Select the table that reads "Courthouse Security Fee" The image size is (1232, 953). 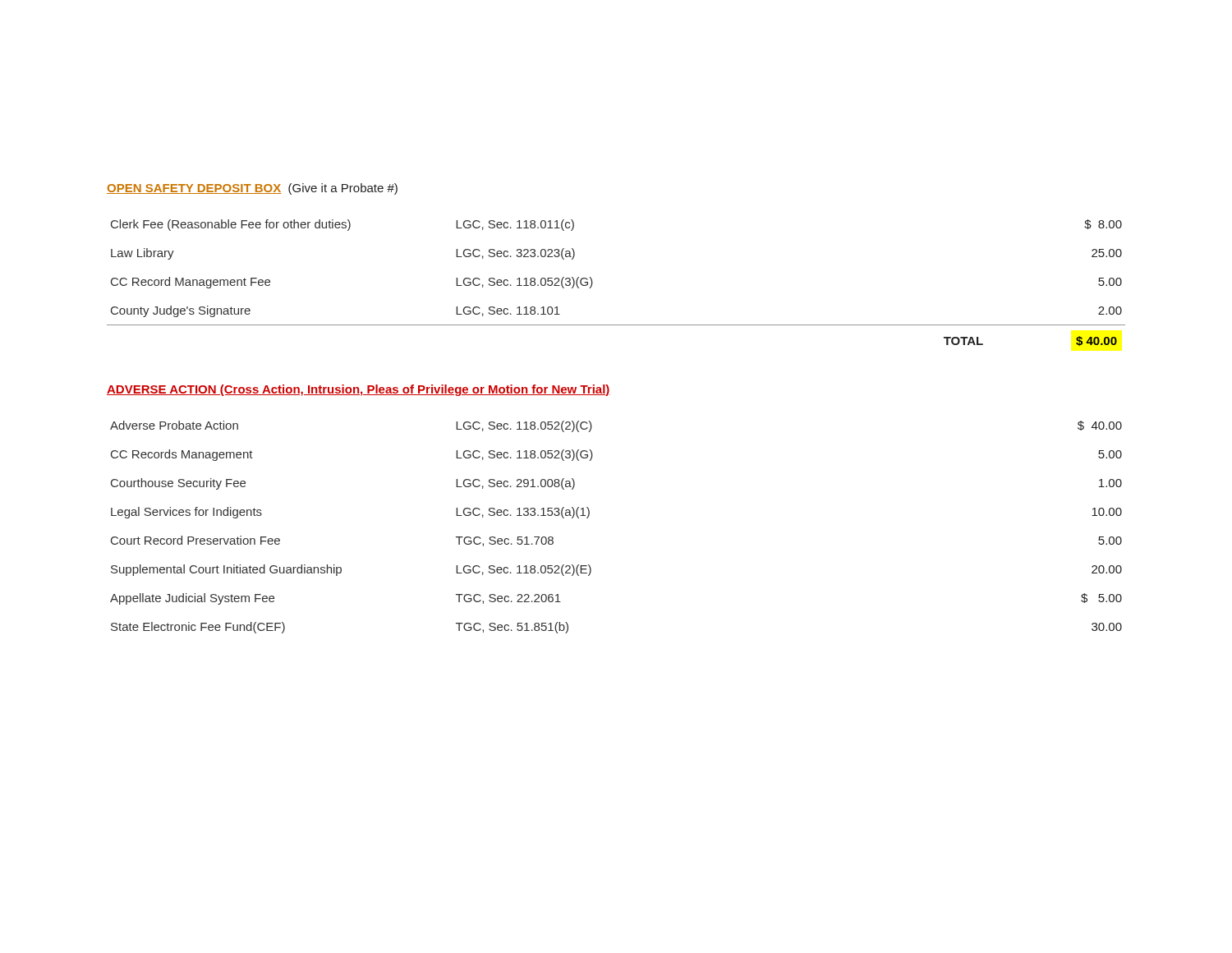pos(616,526)
